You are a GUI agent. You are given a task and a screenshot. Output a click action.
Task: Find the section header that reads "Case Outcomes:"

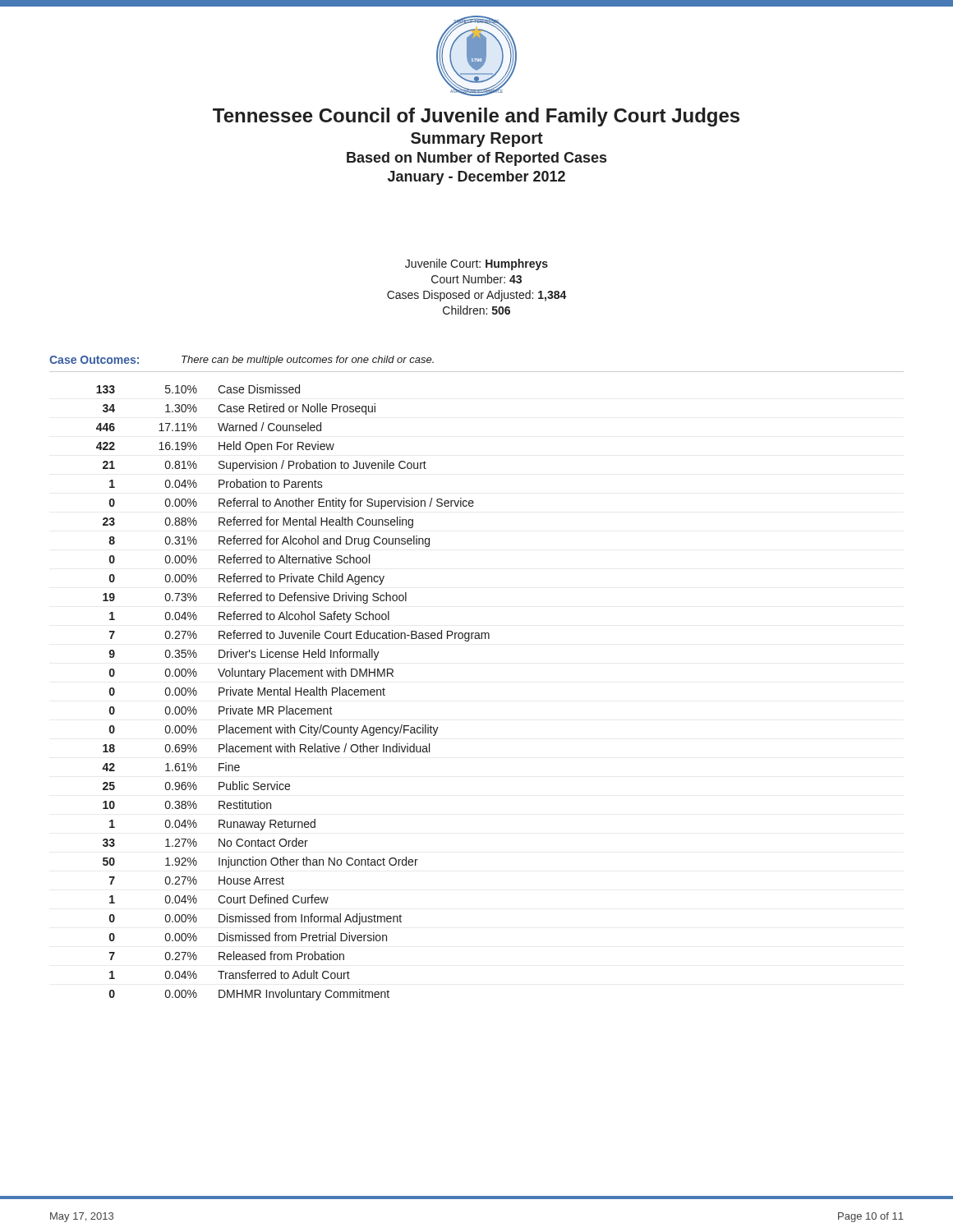pyautogui.click(x=95, y=360)
